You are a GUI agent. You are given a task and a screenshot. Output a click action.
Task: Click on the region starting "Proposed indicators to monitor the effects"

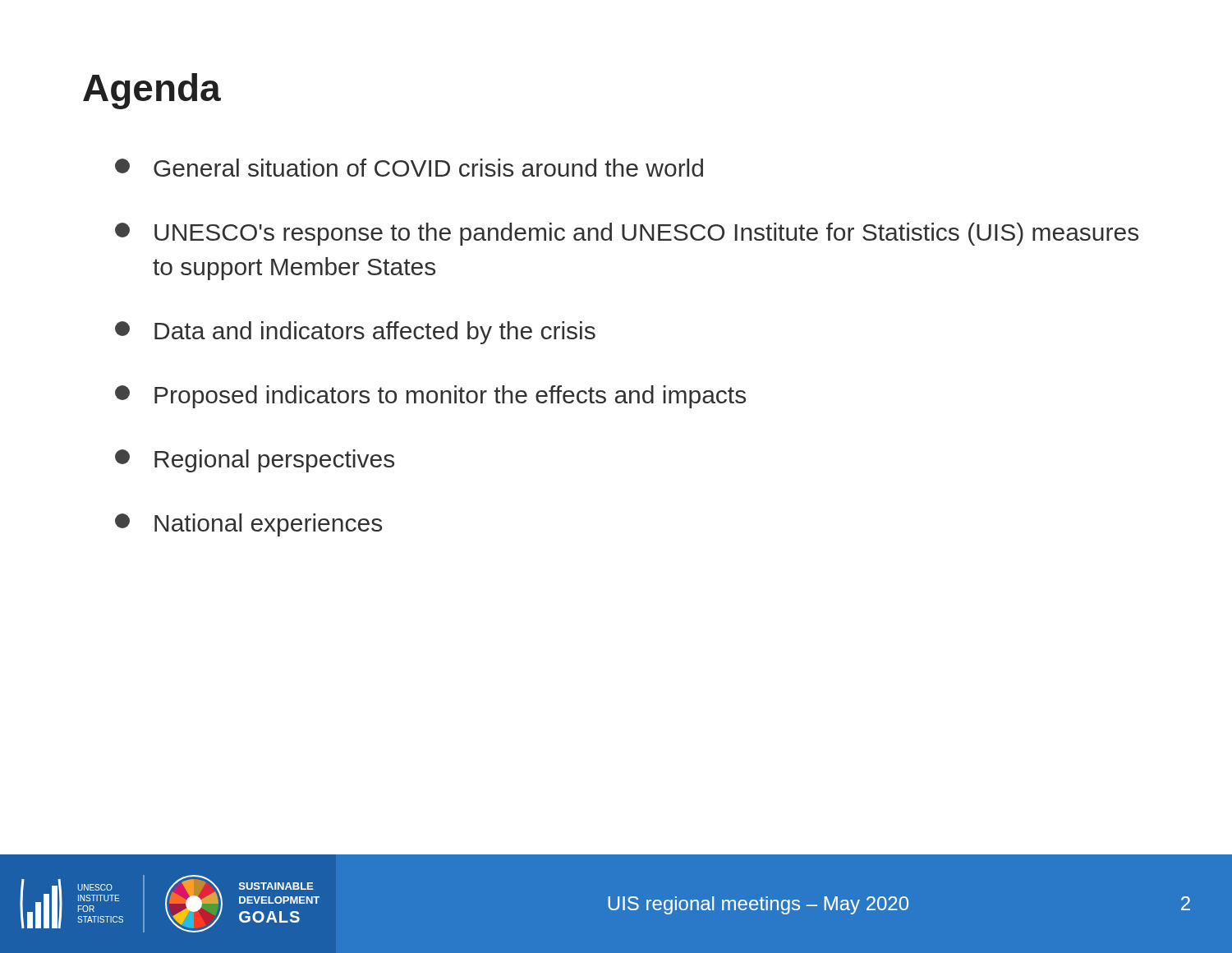(x=632, y=395)
